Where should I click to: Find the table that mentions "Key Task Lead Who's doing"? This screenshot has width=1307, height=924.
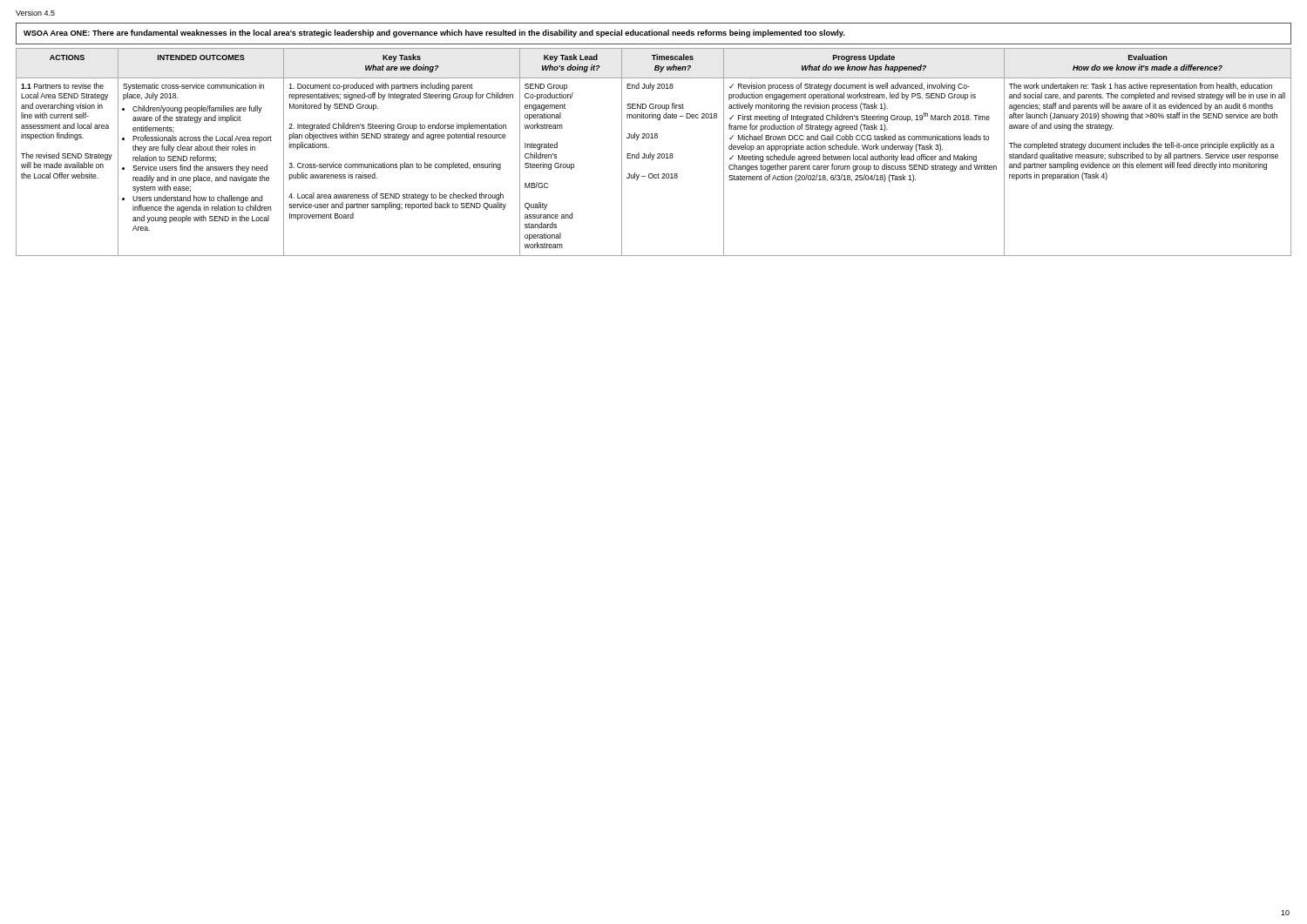point(654,152)
